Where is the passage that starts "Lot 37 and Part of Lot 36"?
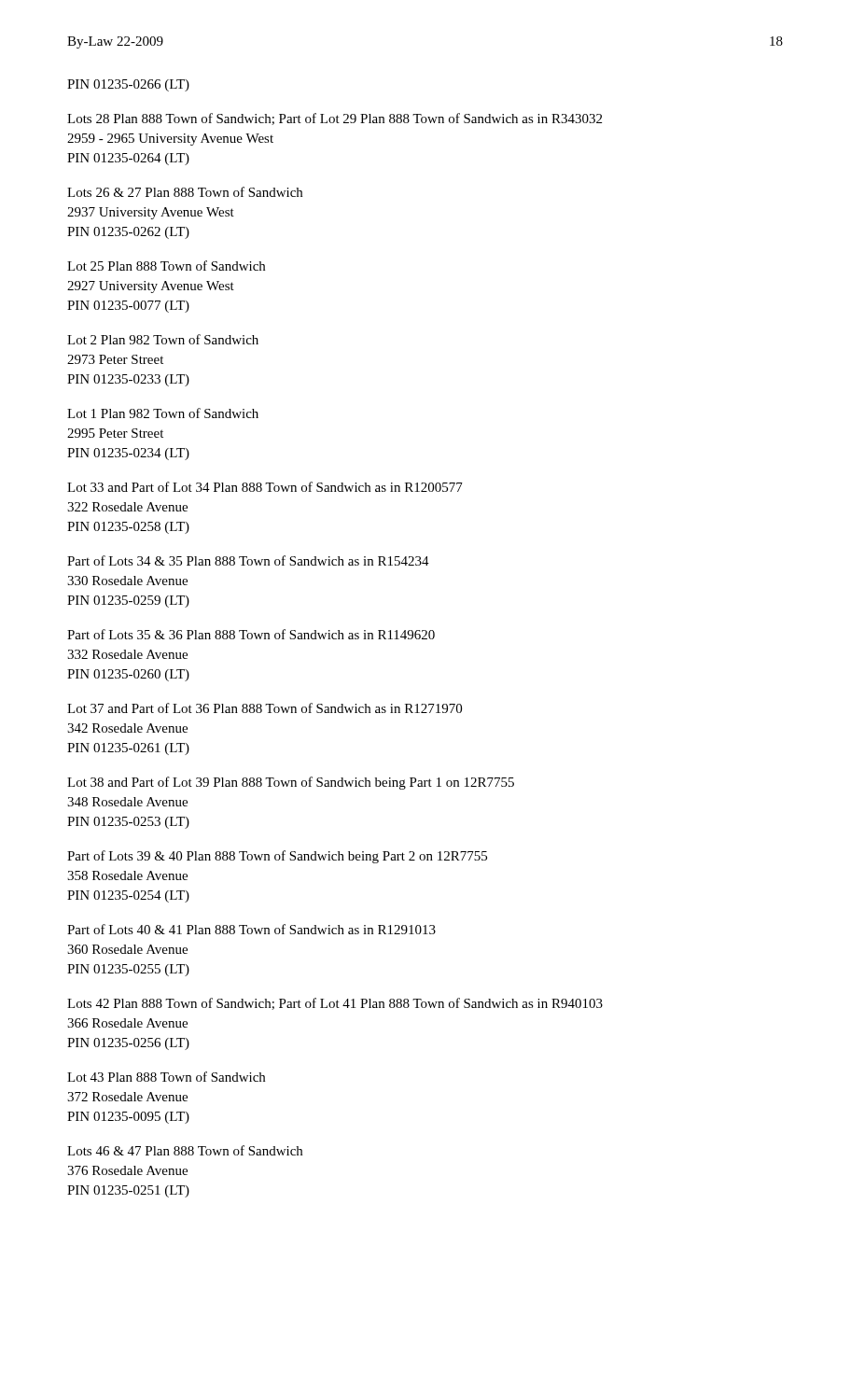Image resolution: width=850 pixels, height=1400 pixels. point(265,708)
